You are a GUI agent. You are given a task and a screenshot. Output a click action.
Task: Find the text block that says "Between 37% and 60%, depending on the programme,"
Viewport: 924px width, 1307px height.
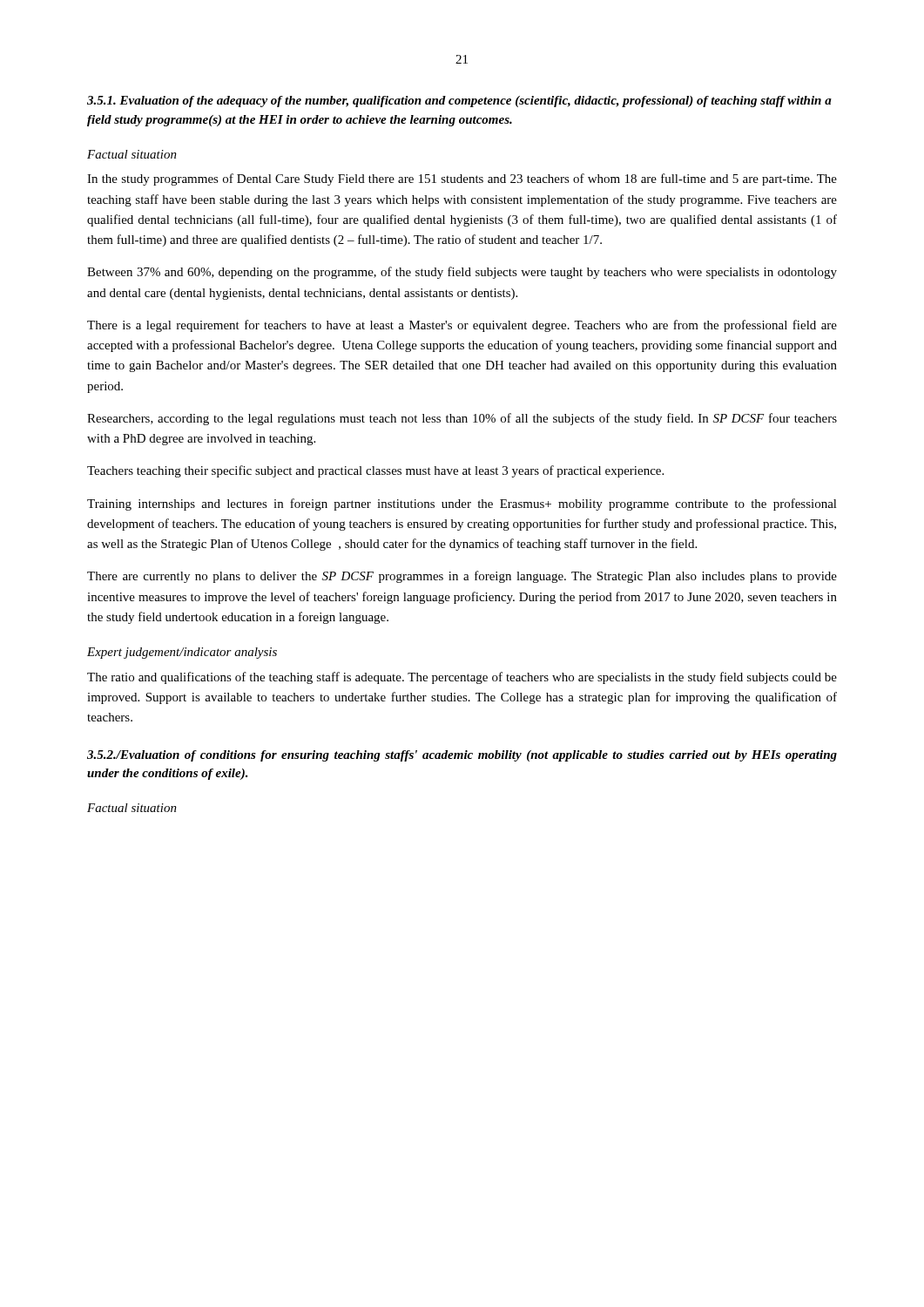pos(462,282)
